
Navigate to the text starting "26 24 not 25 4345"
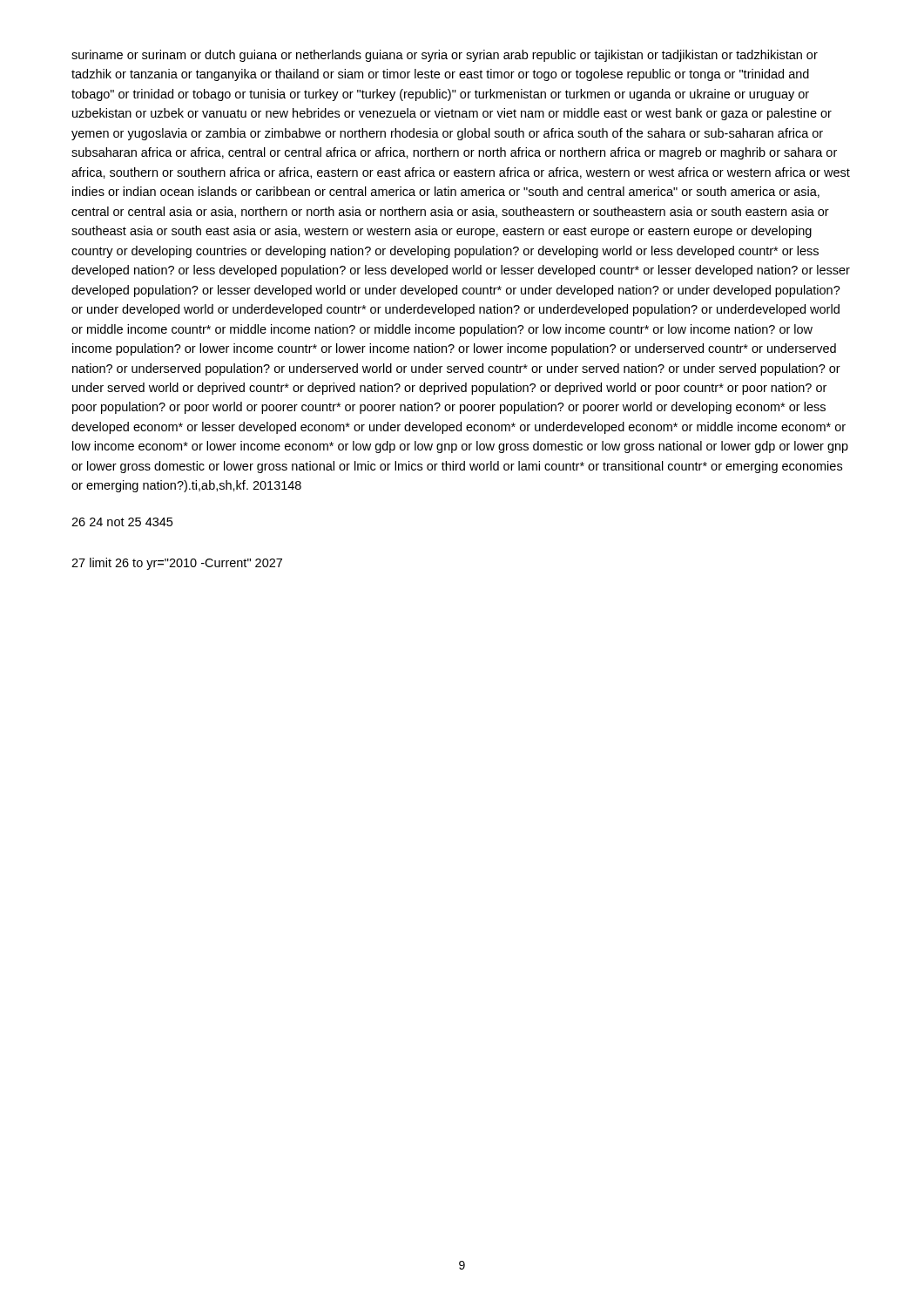coord(122,522)
